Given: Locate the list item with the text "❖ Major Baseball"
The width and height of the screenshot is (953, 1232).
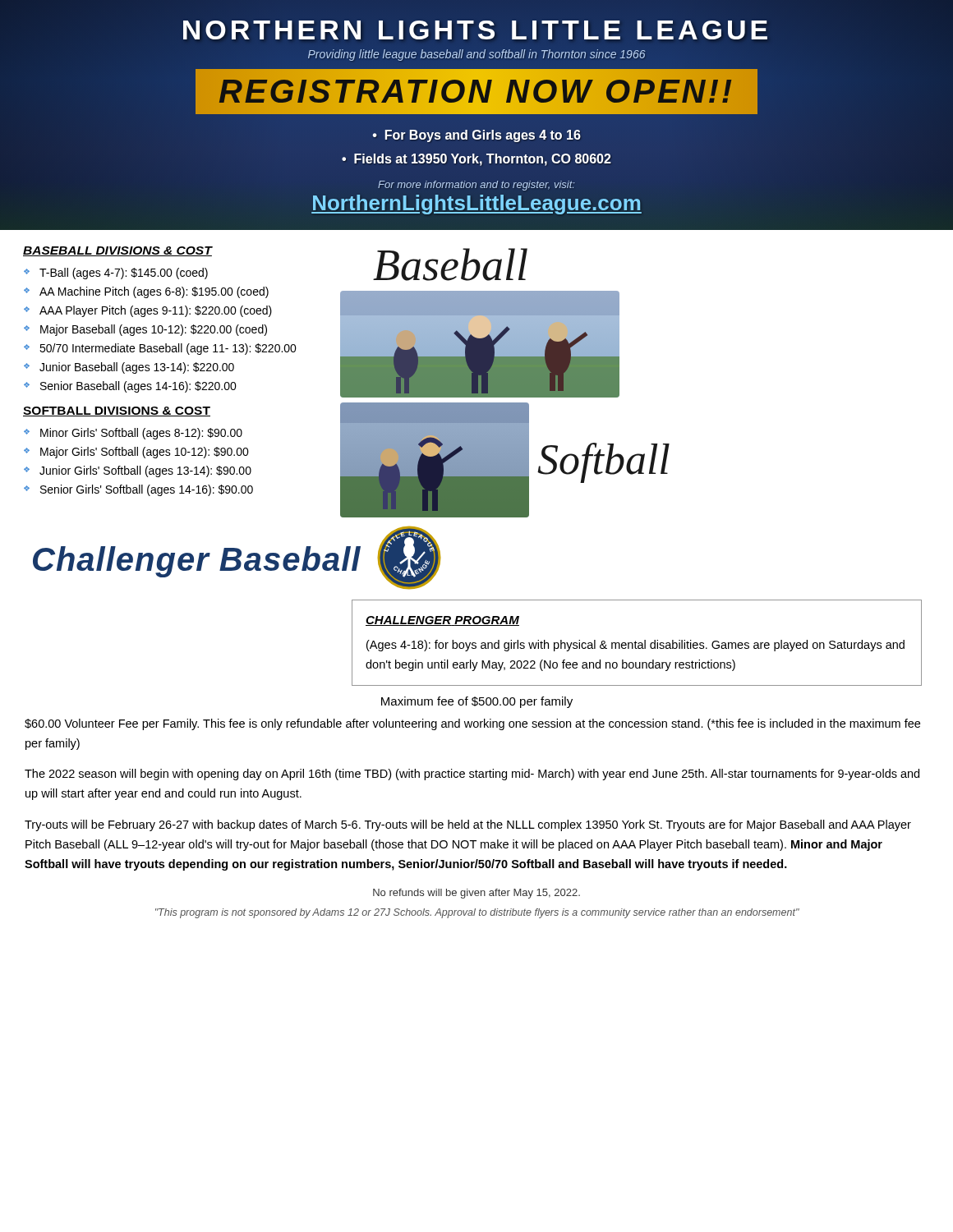Looking at the screenshot, I should tap(145, 329).
